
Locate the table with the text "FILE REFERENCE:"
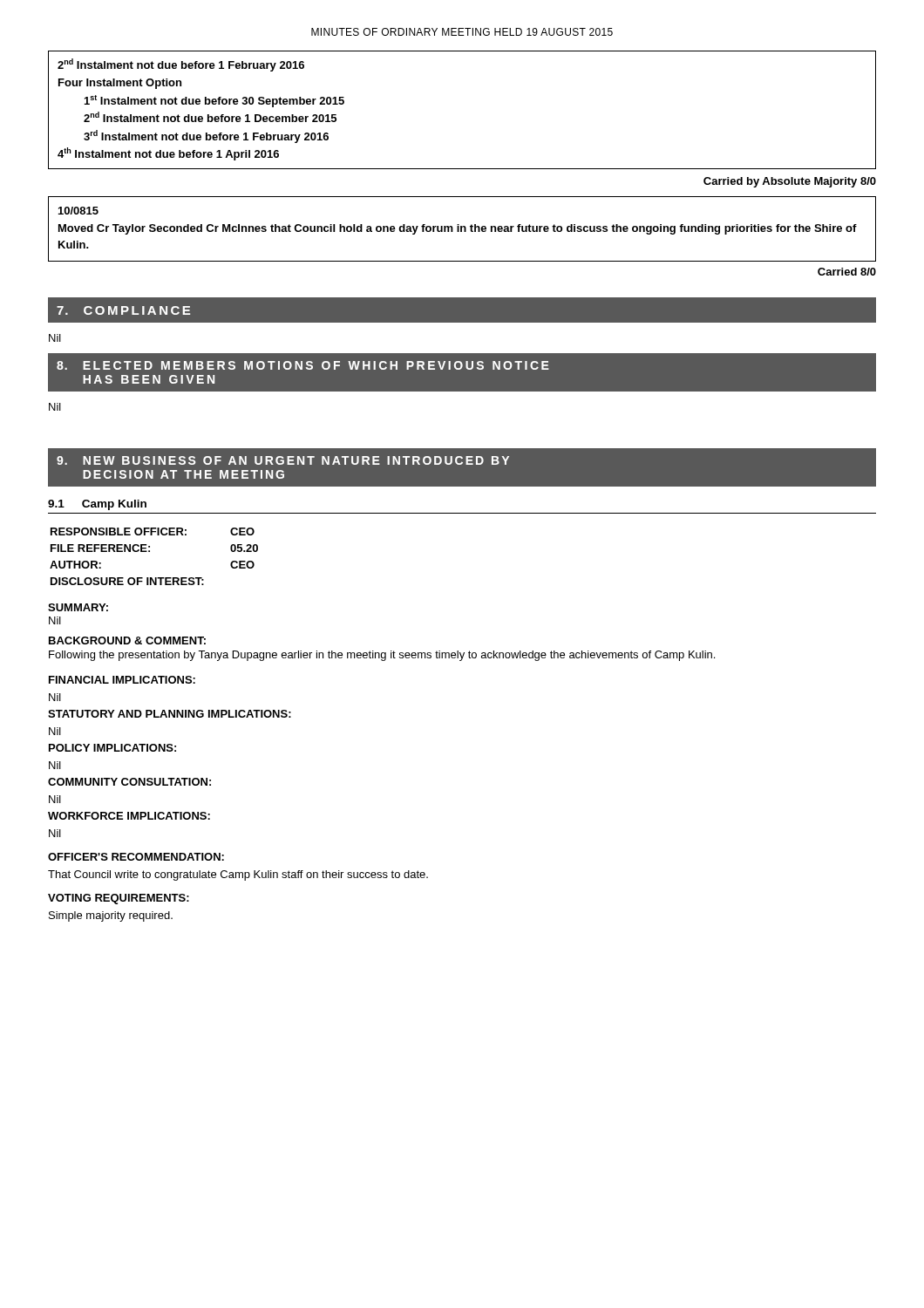(462, 556)
